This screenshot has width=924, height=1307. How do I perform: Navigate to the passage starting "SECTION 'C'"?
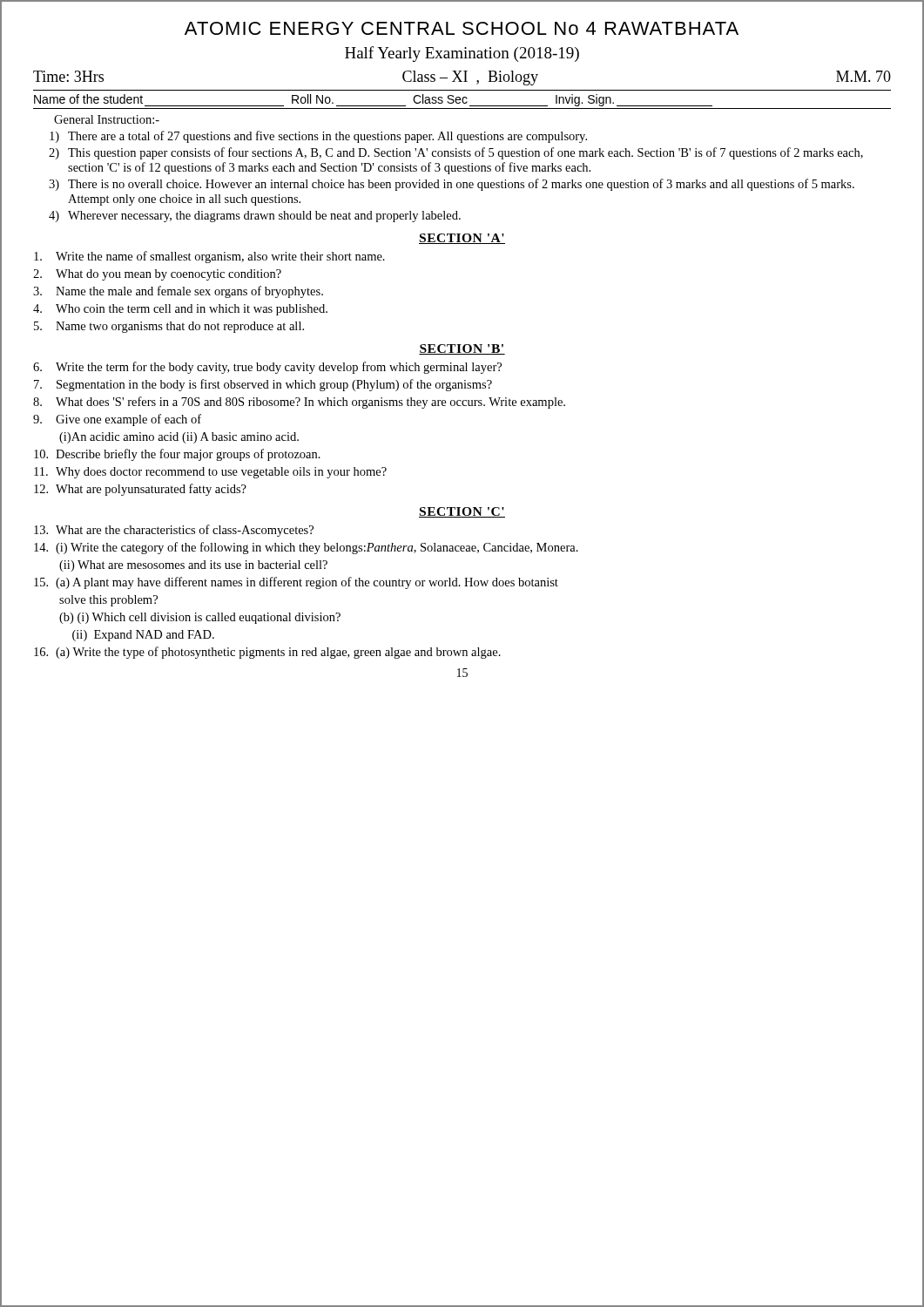point(462,511)
